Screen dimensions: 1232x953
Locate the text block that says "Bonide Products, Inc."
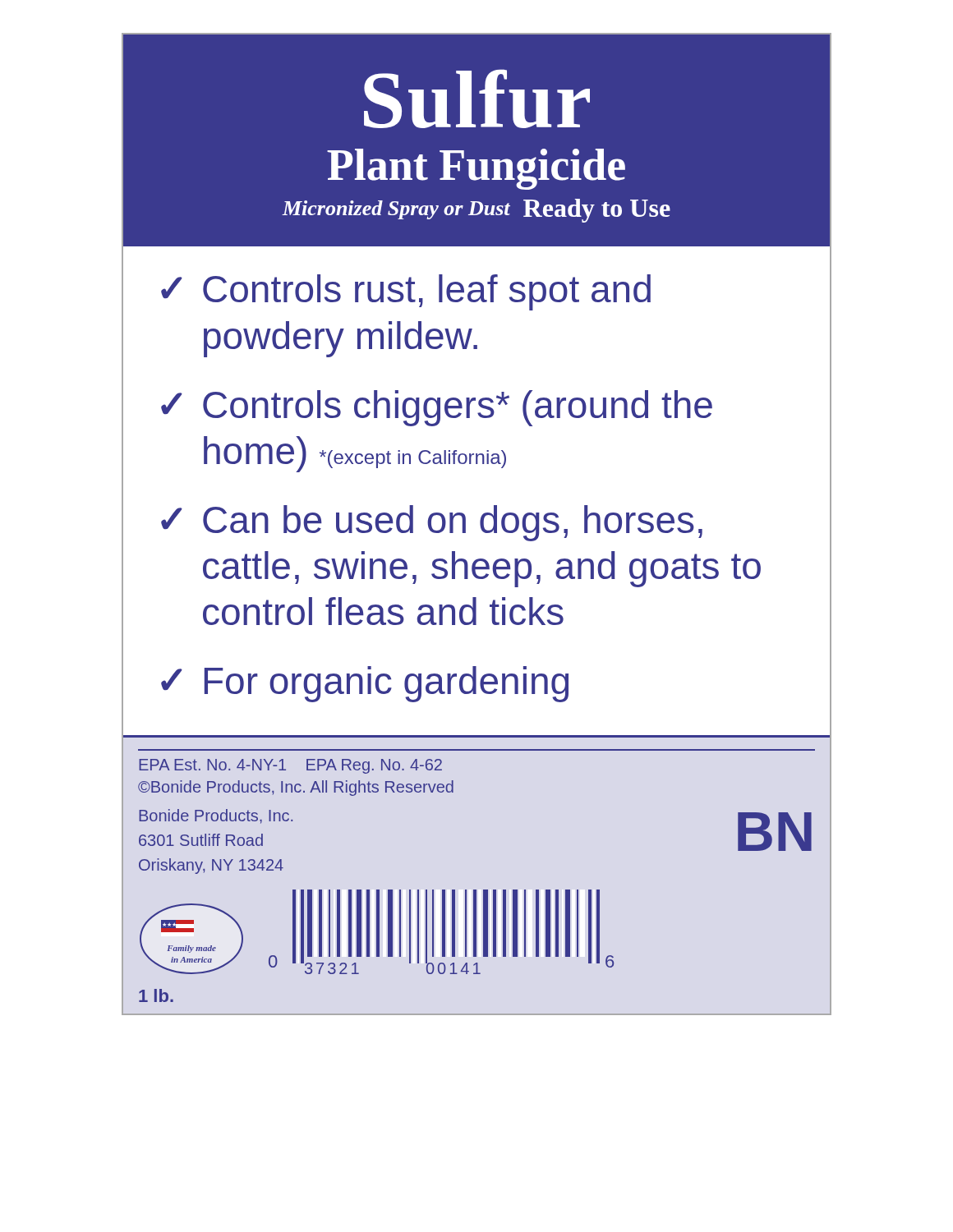tap(216, 840)
